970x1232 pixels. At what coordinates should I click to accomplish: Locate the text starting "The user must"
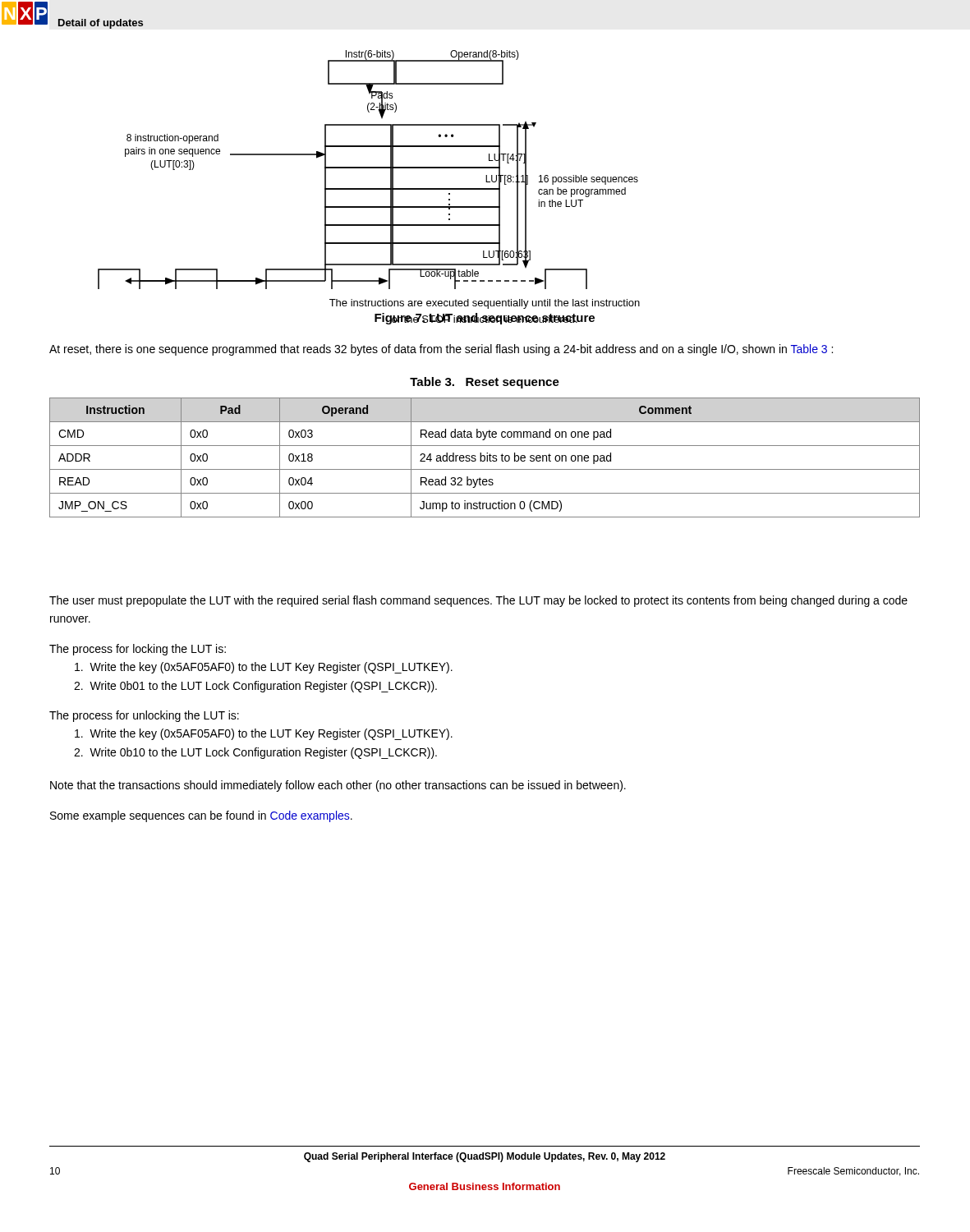tap(479, 610)
